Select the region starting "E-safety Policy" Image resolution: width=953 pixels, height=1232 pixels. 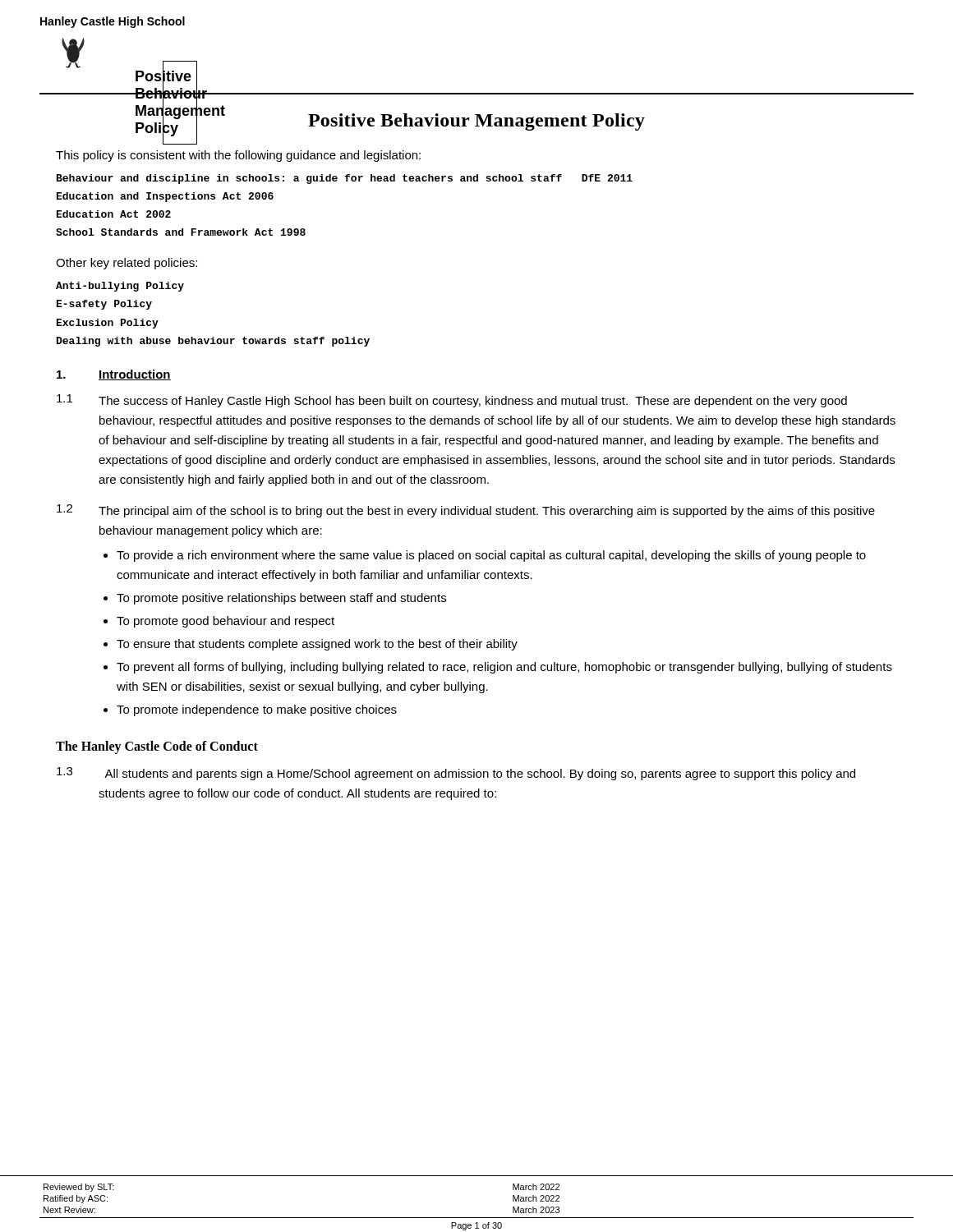point(104,305)
